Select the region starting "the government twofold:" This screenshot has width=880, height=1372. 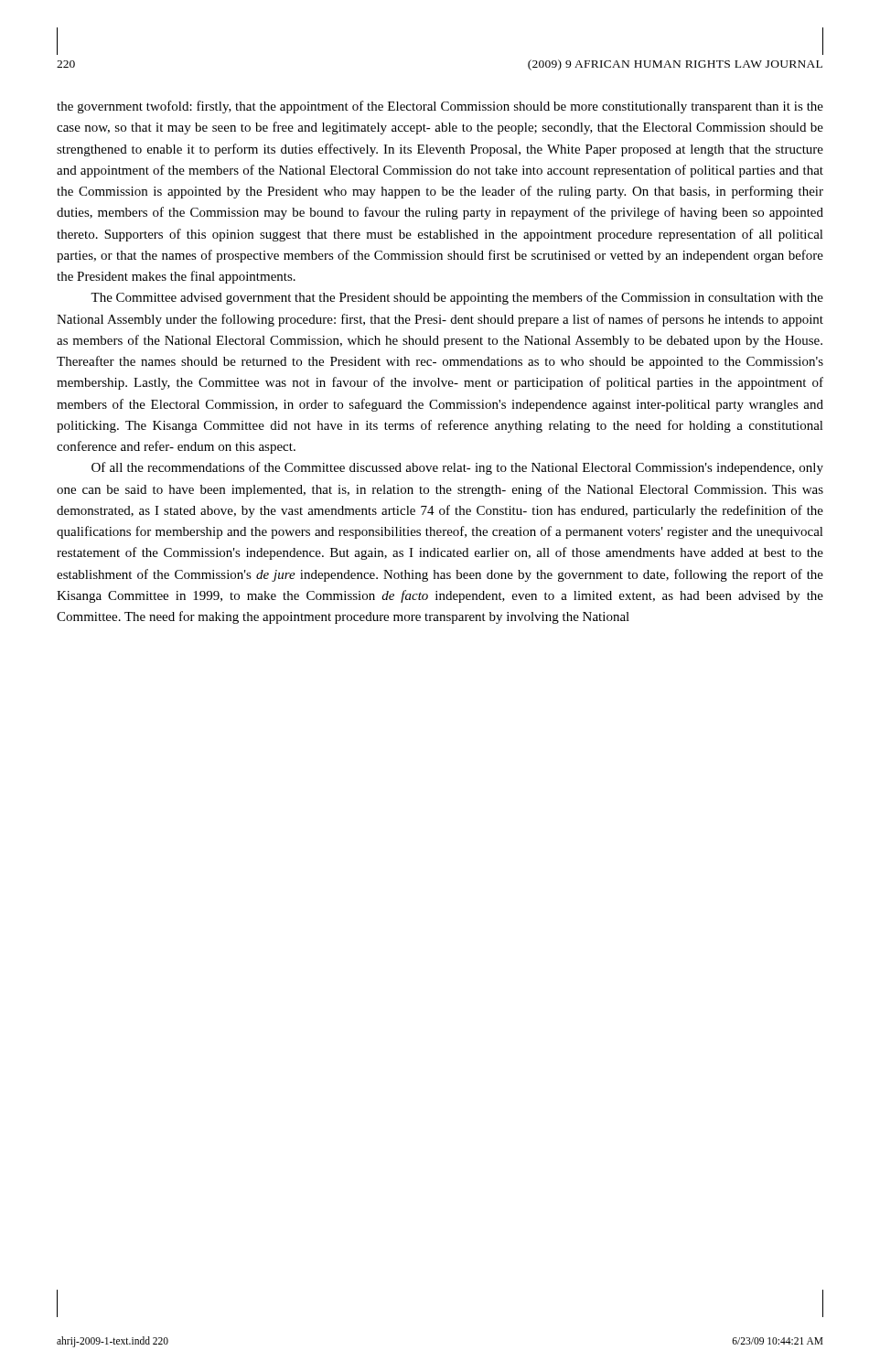click(x=440, y=362)
